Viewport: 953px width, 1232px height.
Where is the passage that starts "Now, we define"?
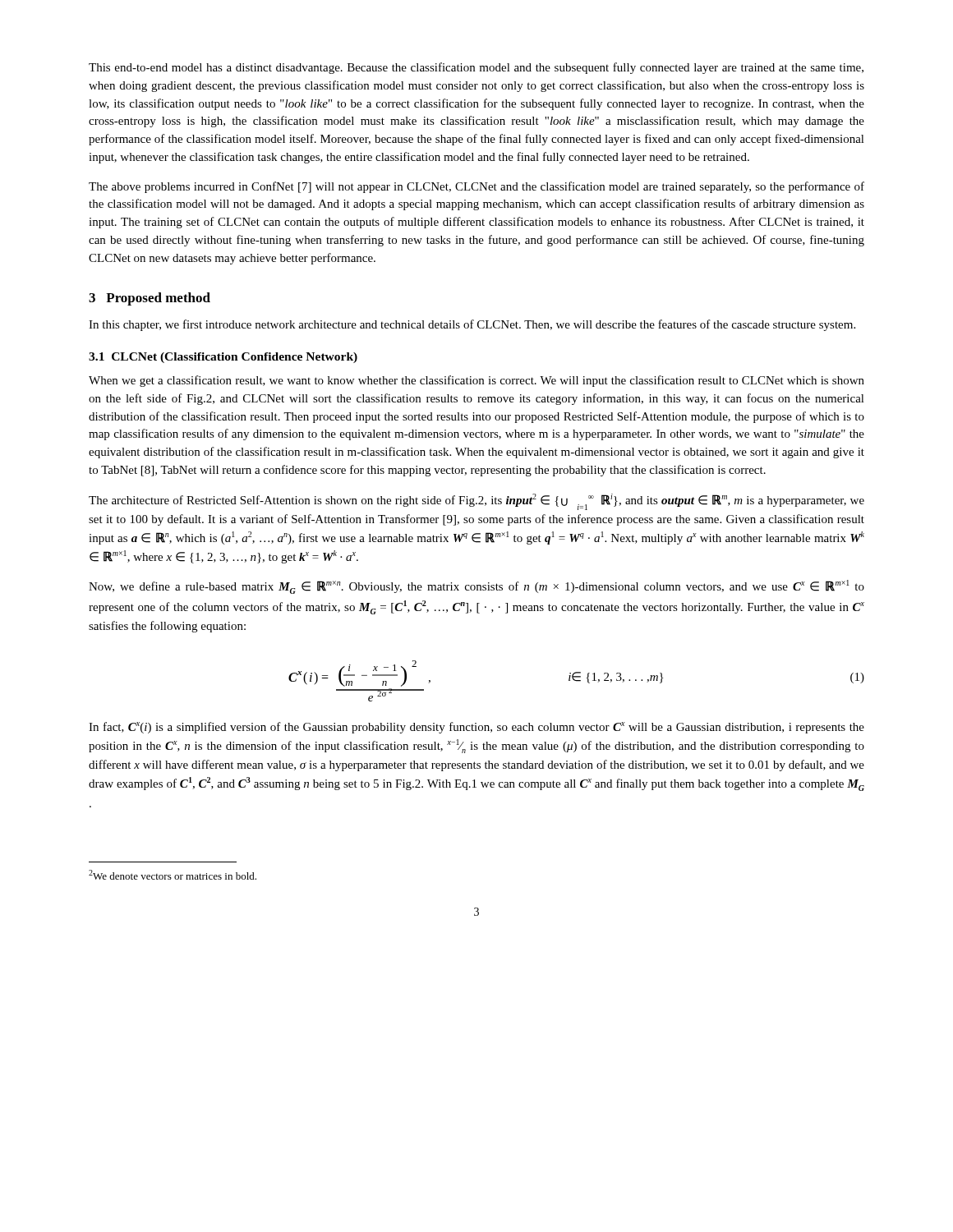pyautogui.click(x=476, y=607)
